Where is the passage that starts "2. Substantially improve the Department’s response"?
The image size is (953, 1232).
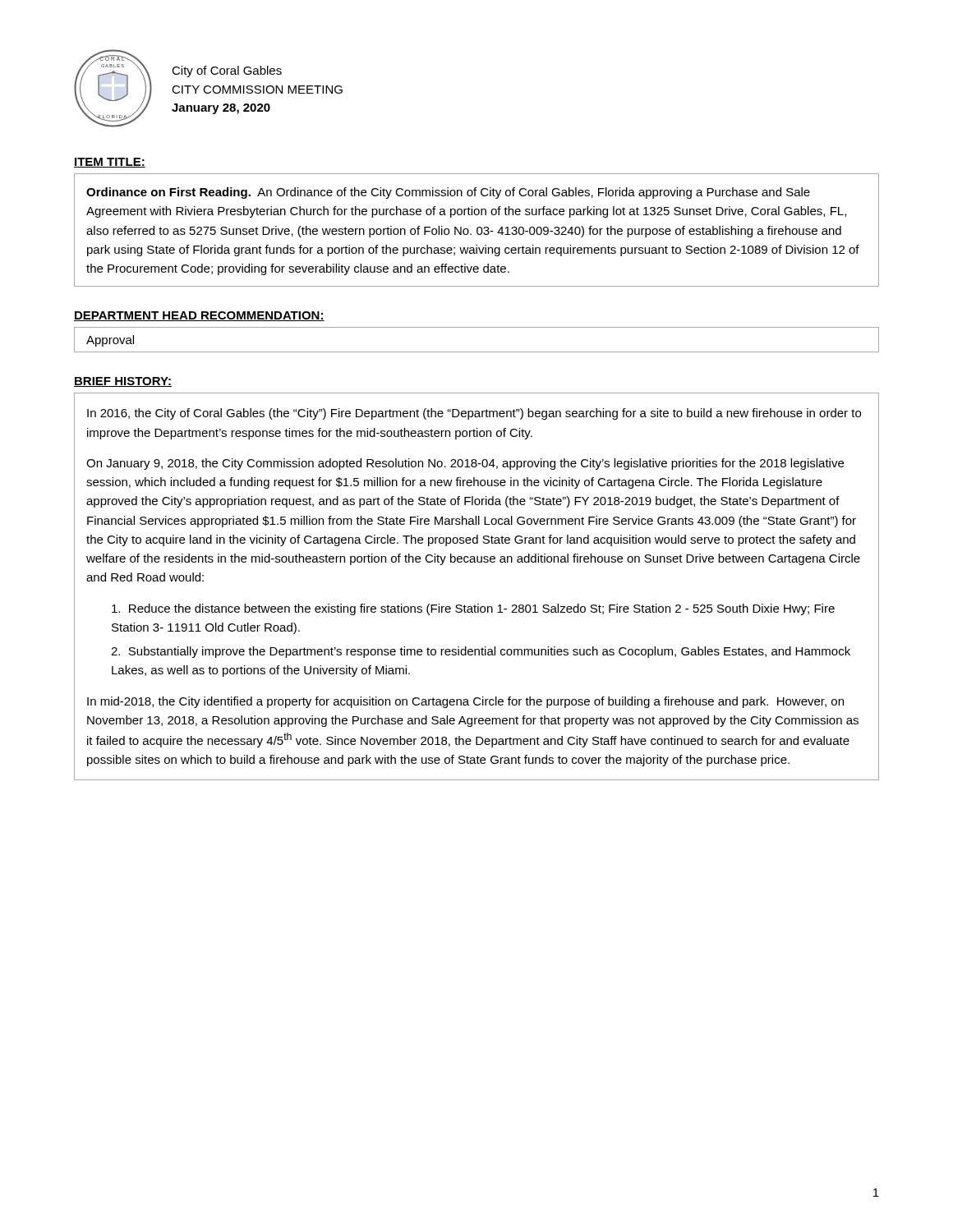click(x=481, y=660)
